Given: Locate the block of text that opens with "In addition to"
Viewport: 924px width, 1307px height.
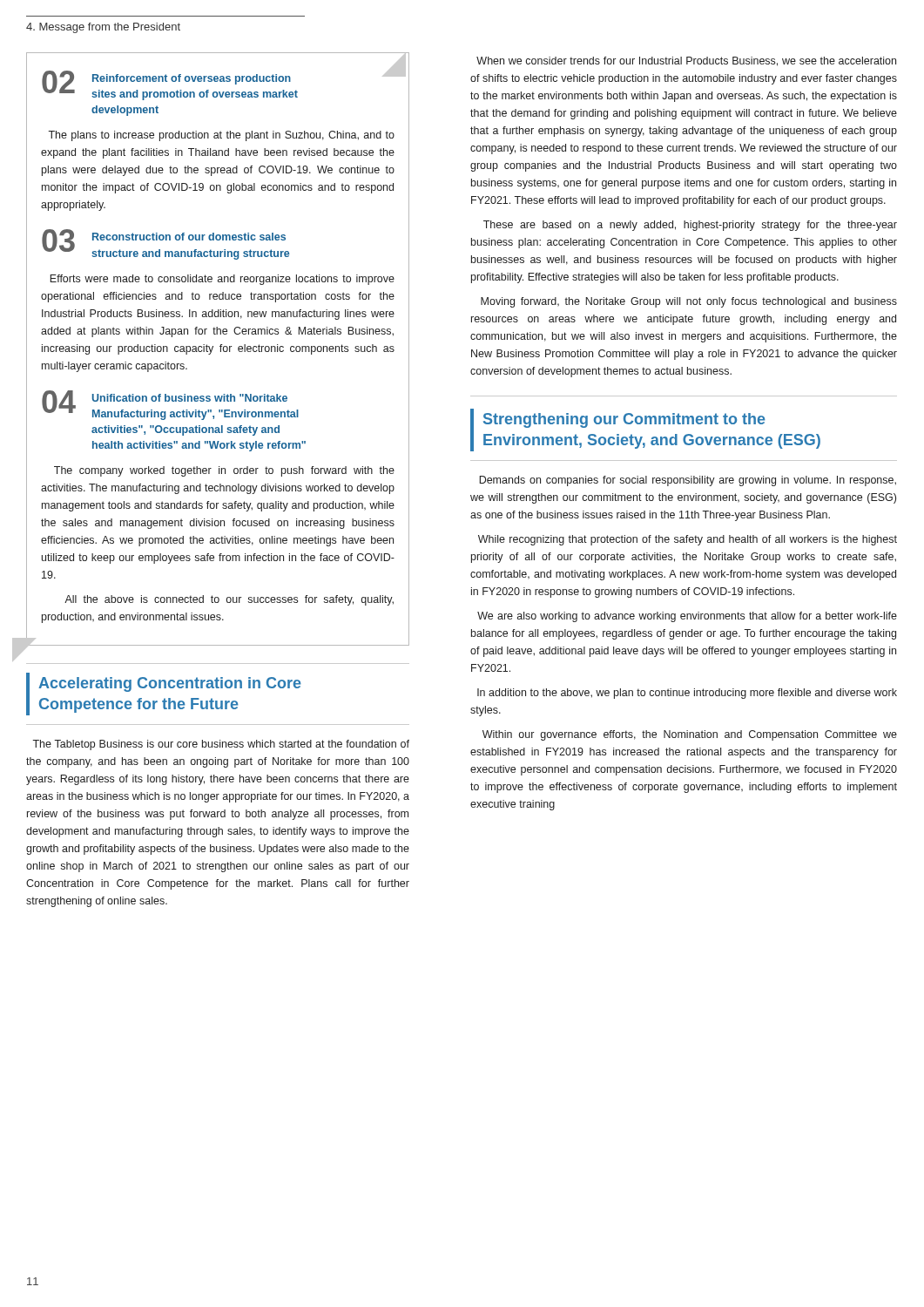Looking at the screenshot, I should pyautogui.click(x=684, y=701).
